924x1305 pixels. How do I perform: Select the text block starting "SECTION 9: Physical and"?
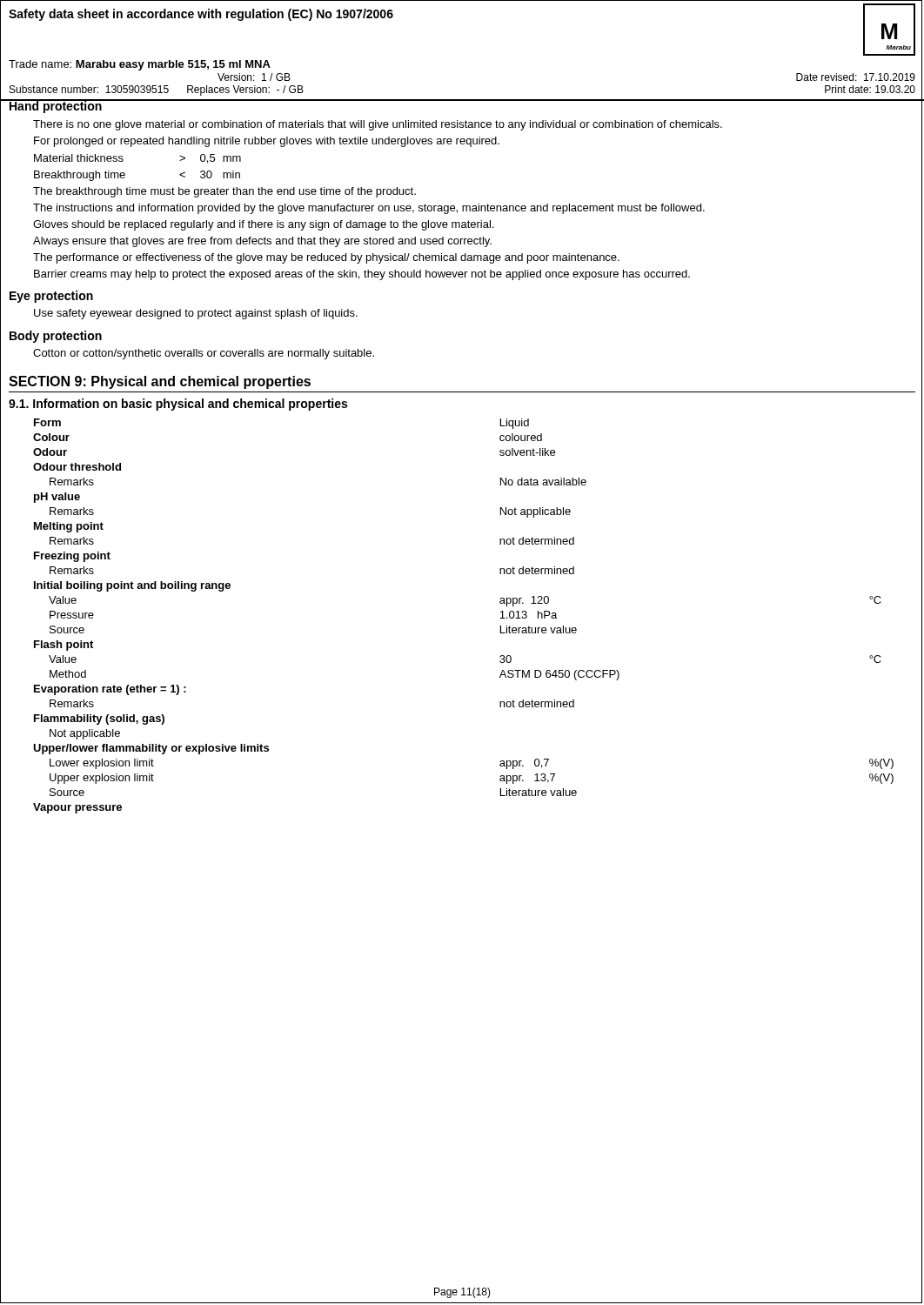point(160,382)
